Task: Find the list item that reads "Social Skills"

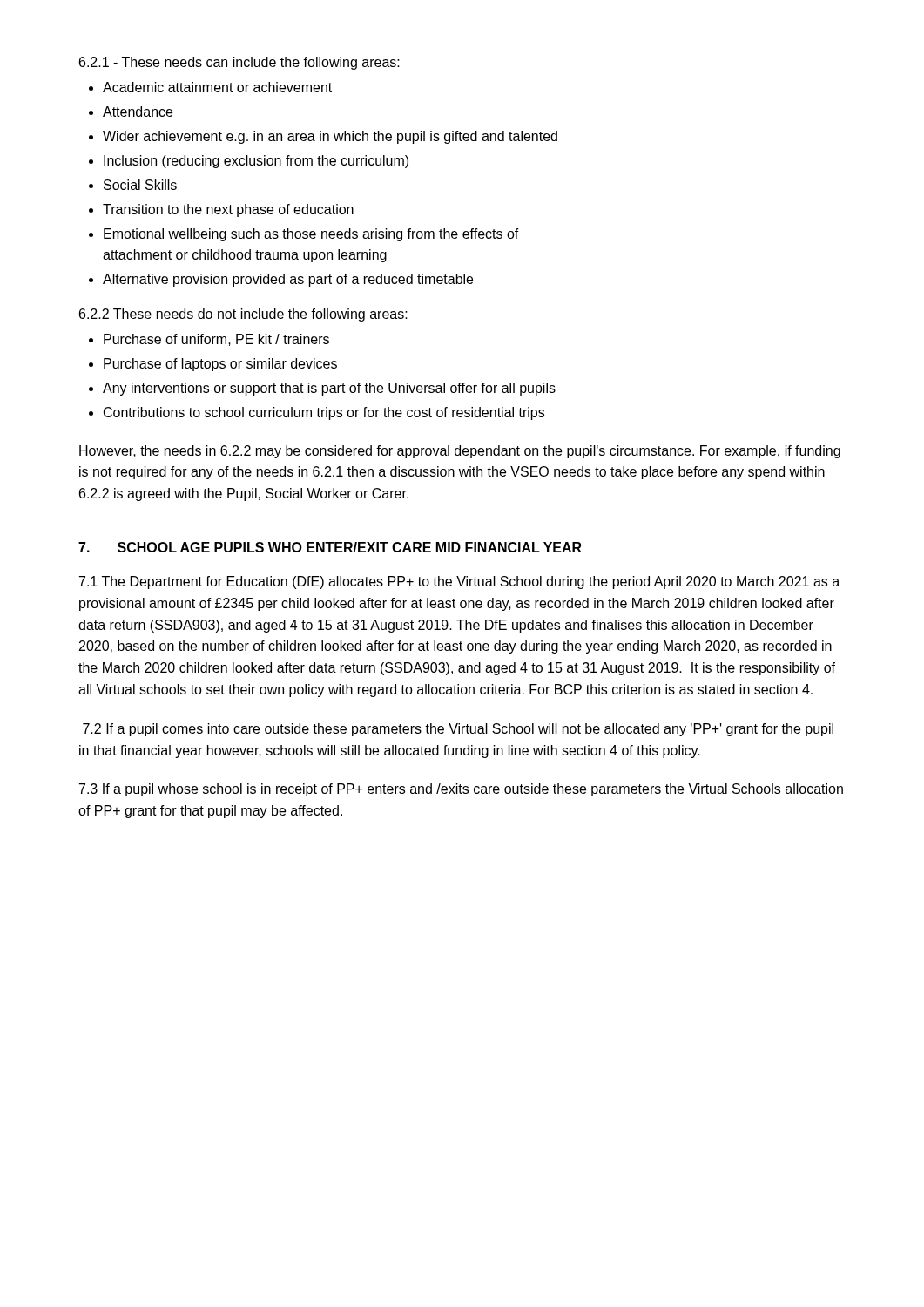Action: point(140,185)
